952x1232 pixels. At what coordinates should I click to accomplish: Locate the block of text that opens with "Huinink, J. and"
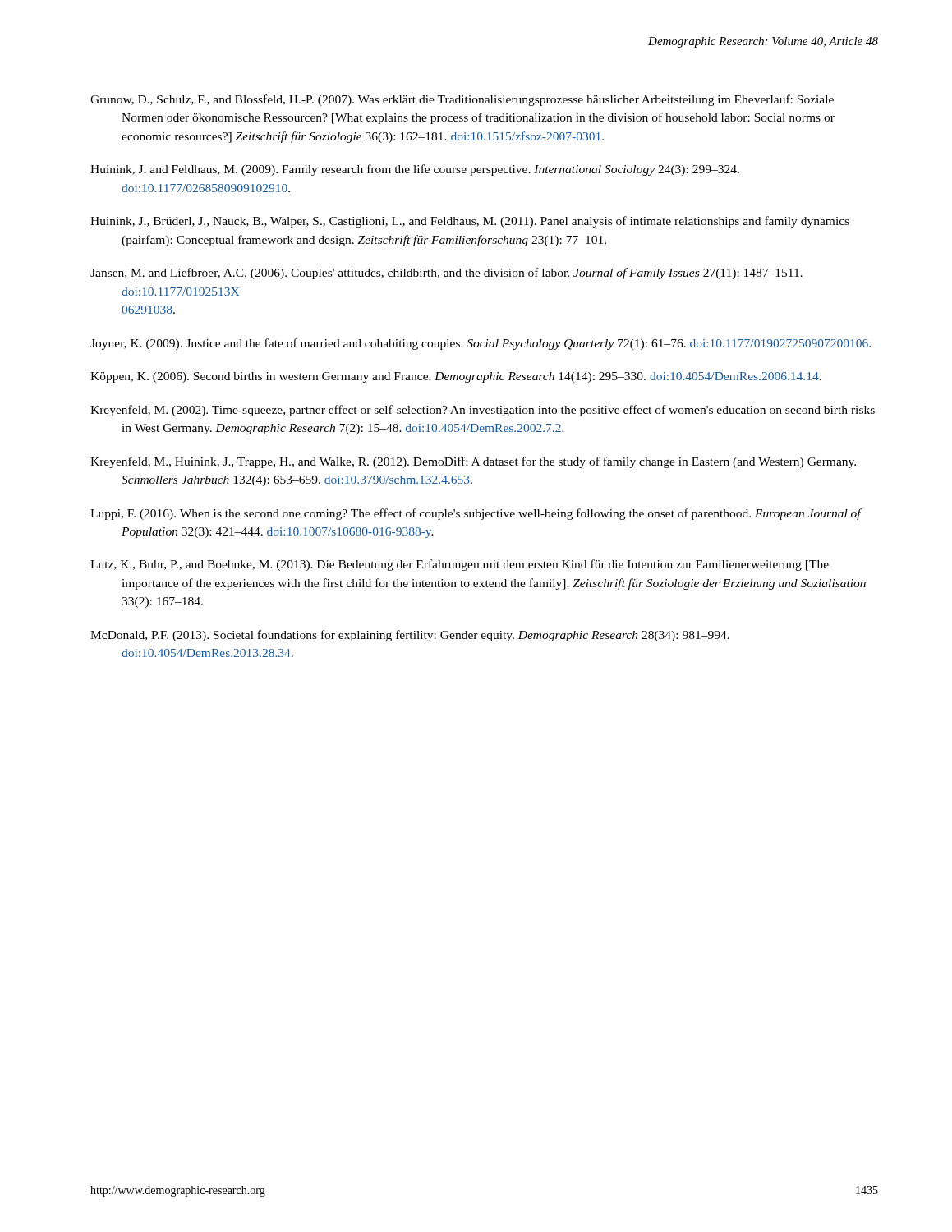coord(484,179)
